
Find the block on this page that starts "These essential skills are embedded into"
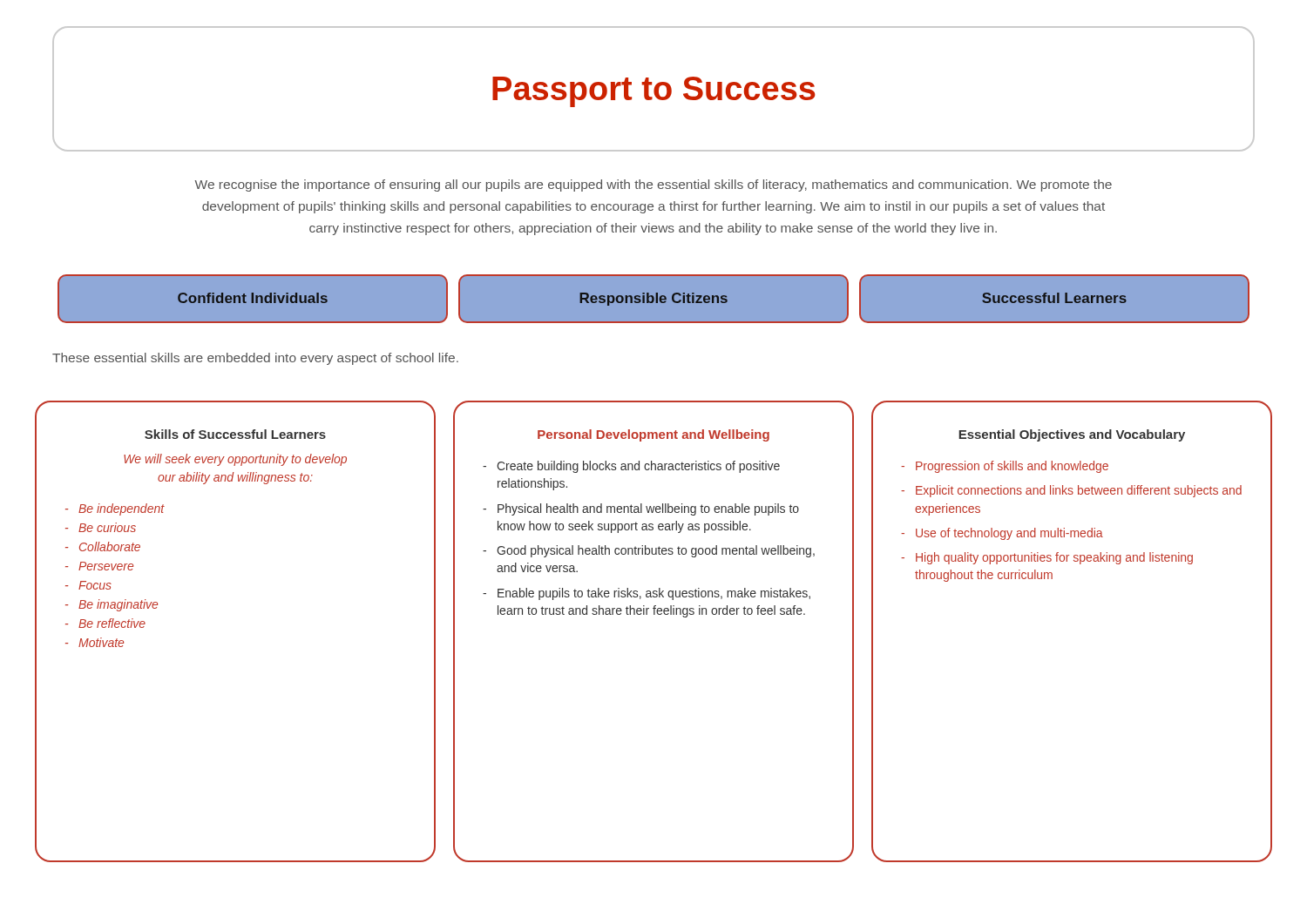coord(256,357)
